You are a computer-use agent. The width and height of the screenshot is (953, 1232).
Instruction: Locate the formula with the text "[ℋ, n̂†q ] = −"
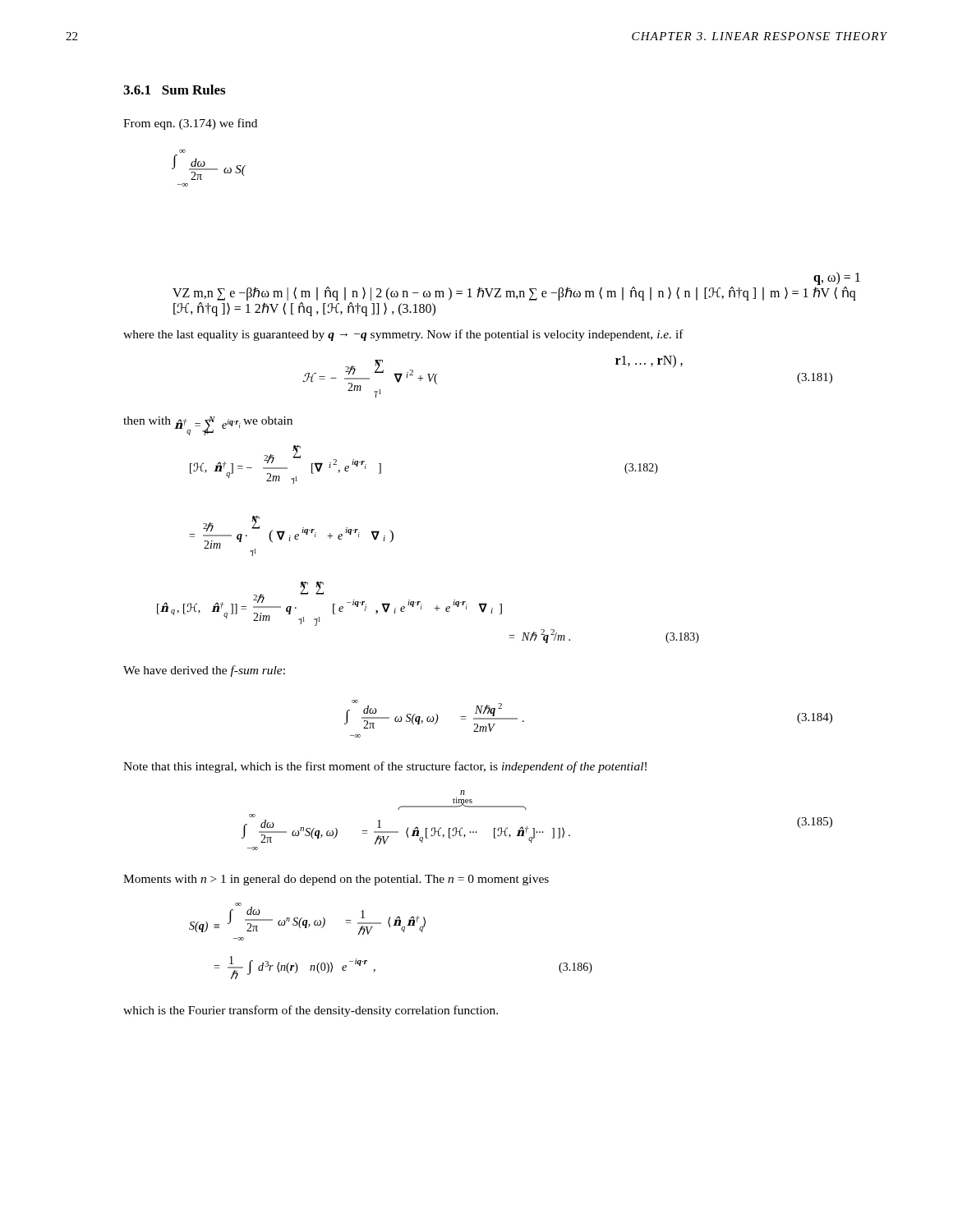coord(272,463)
